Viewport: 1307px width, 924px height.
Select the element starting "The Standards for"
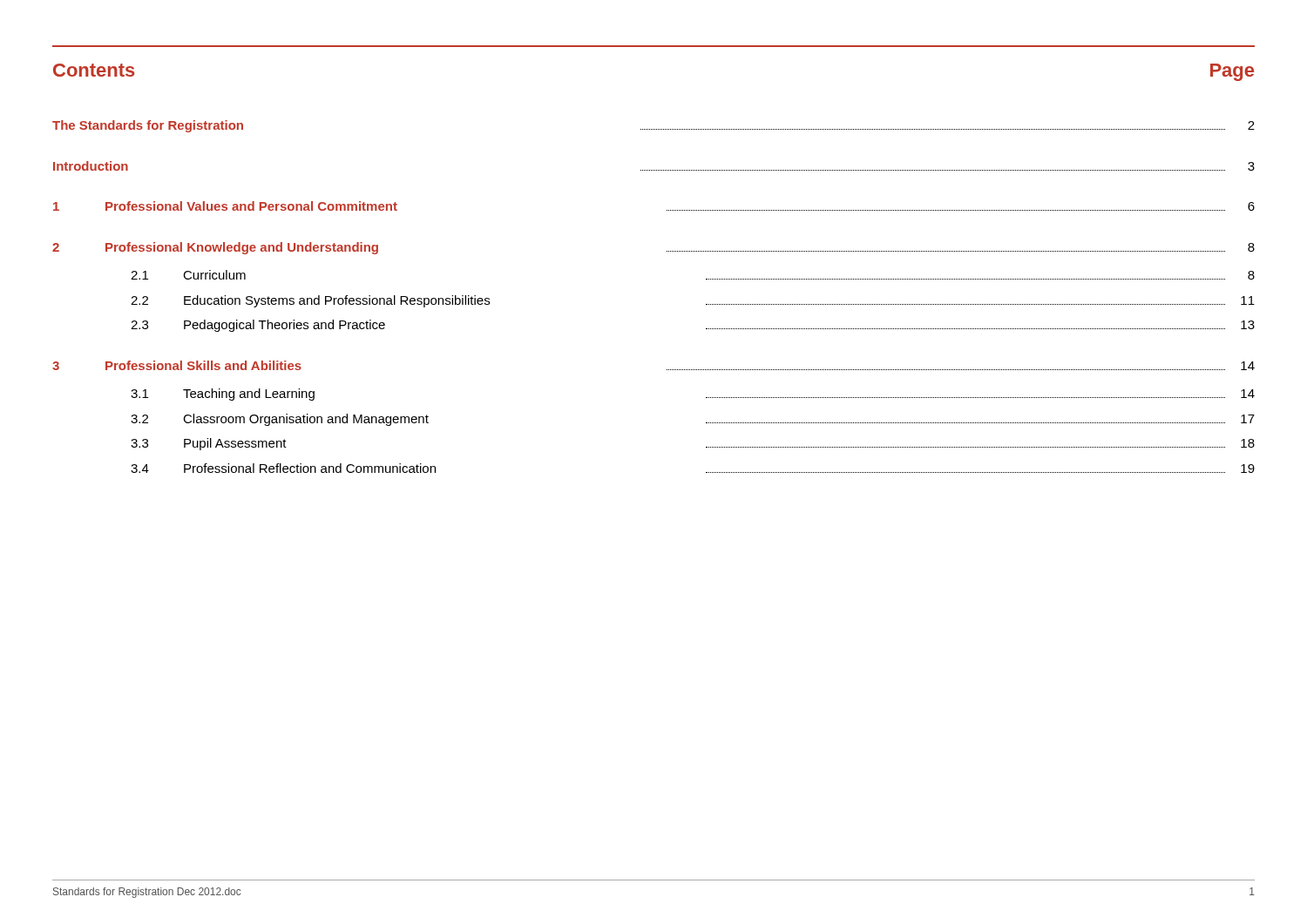(x=654, y=126)
